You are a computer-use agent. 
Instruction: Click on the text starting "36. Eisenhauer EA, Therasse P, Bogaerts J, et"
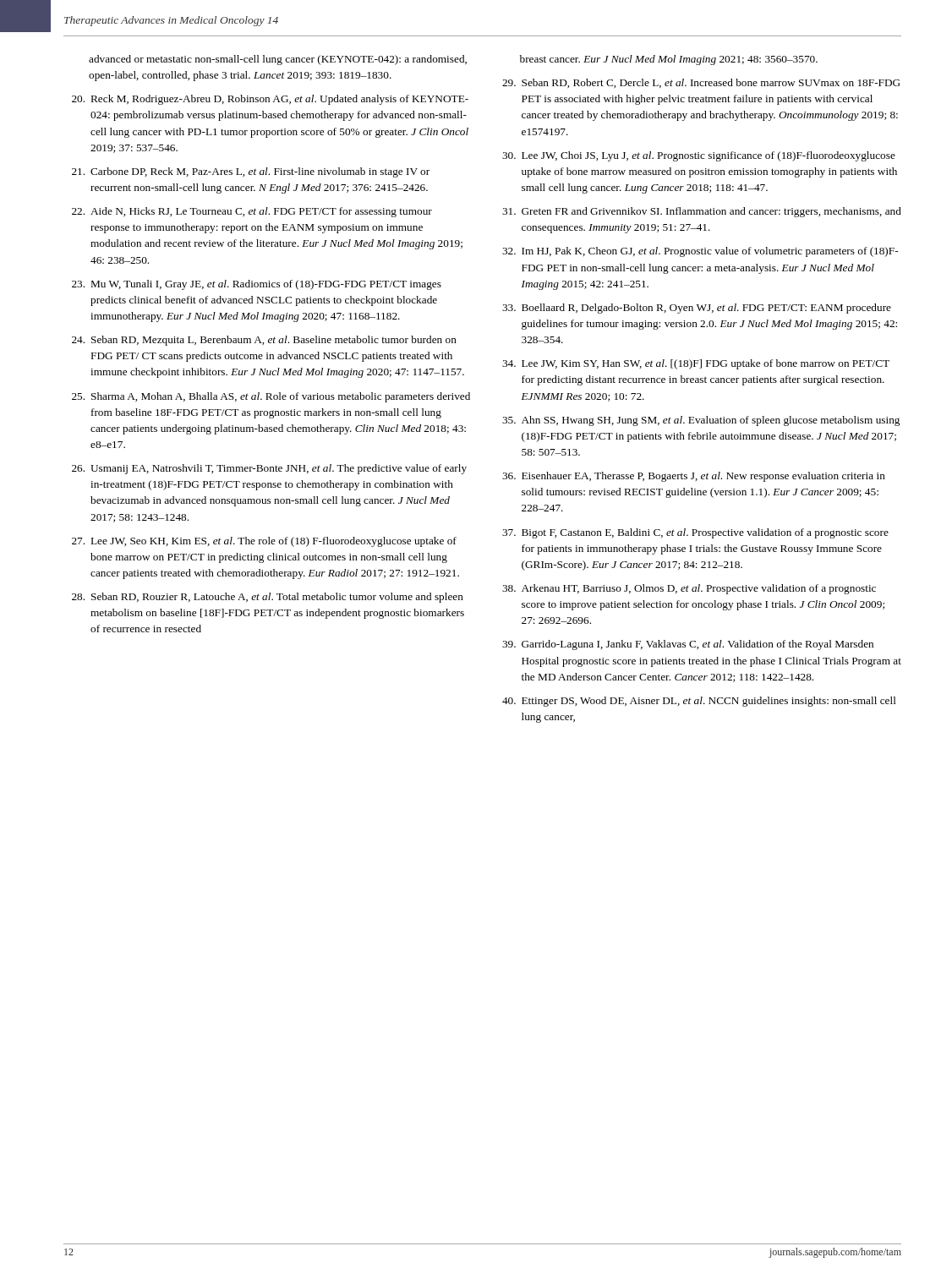tap(698, 492)
